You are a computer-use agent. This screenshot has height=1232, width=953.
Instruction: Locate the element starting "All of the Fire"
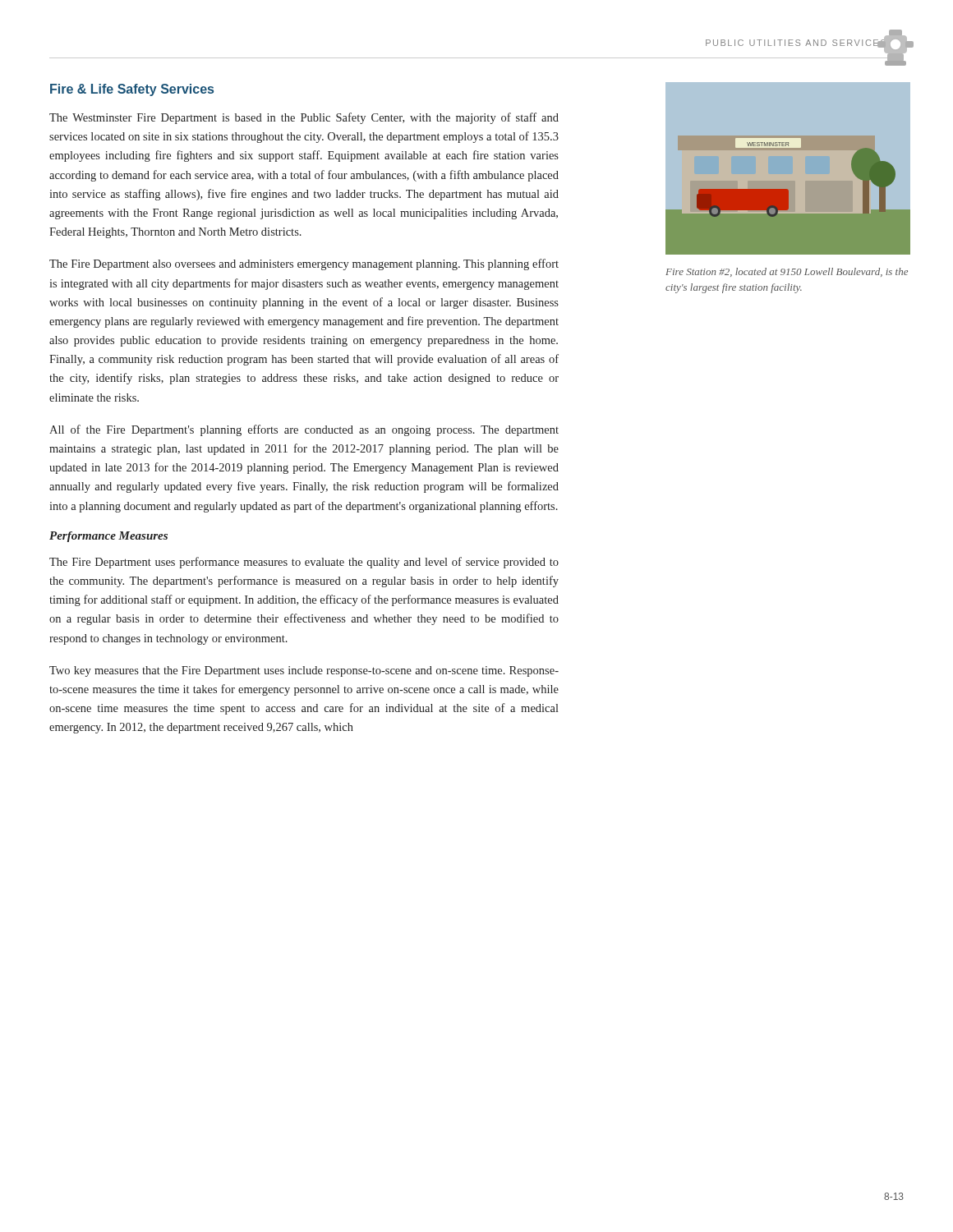pos(304,468)
